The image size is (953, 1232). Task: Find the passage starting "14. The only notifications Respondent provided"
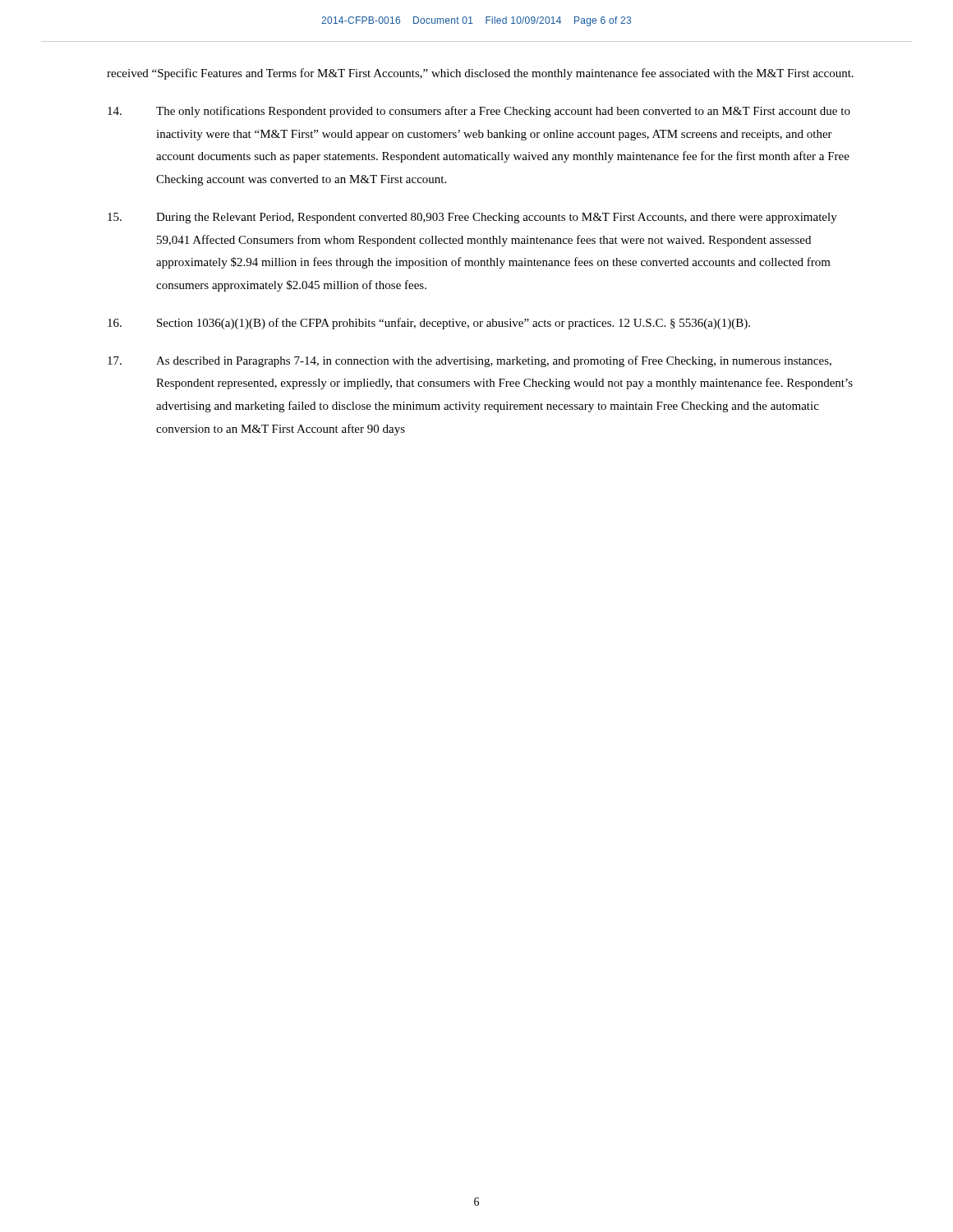pos(489,146)
